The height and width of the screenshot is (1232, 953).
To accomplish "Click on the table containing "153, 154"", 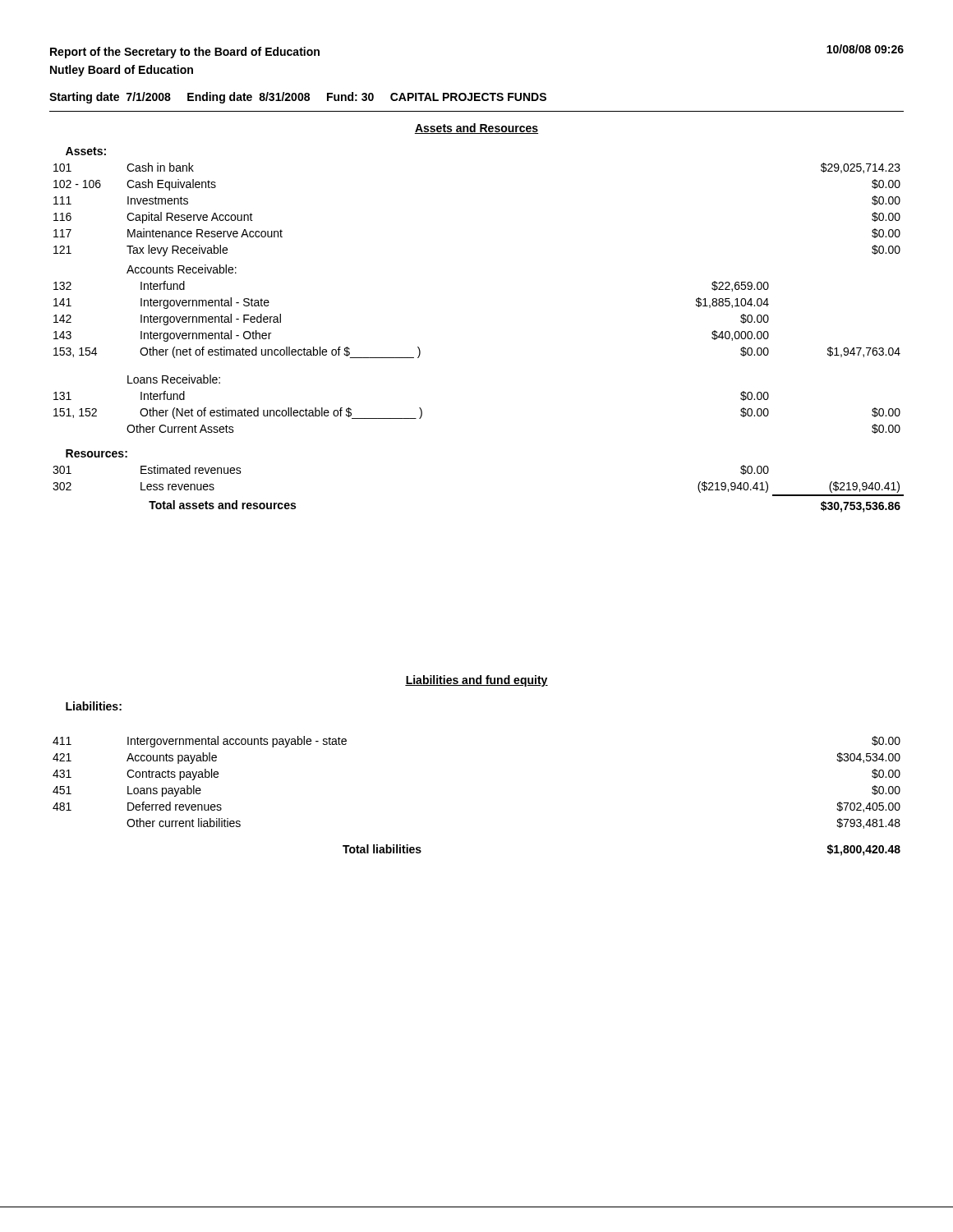I will click(476, 328).
